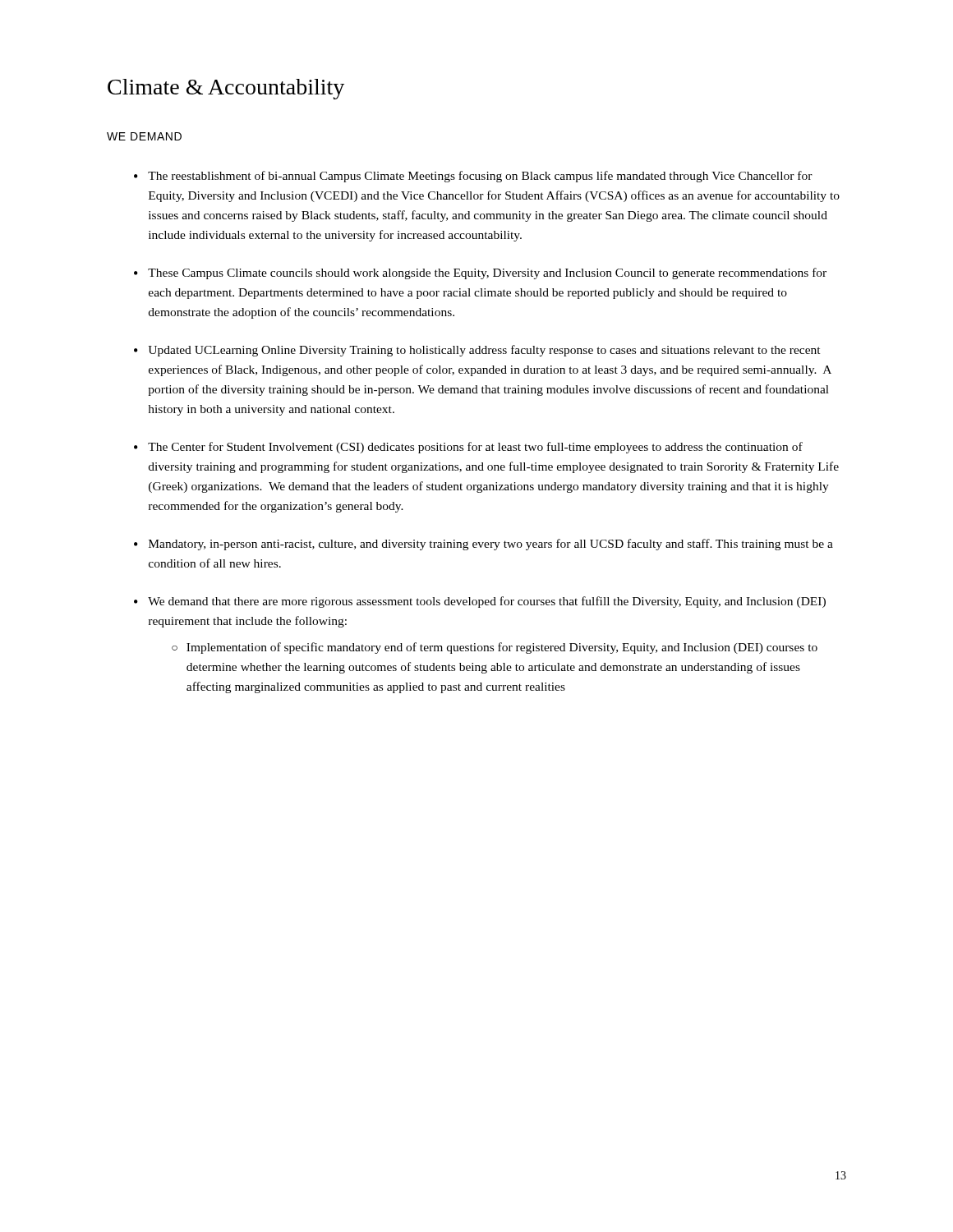Image resolution: width=953 pixels, height=1232 pixels.
Task: Click on the element starting "Climate & Accountability"
Action: 226,87
